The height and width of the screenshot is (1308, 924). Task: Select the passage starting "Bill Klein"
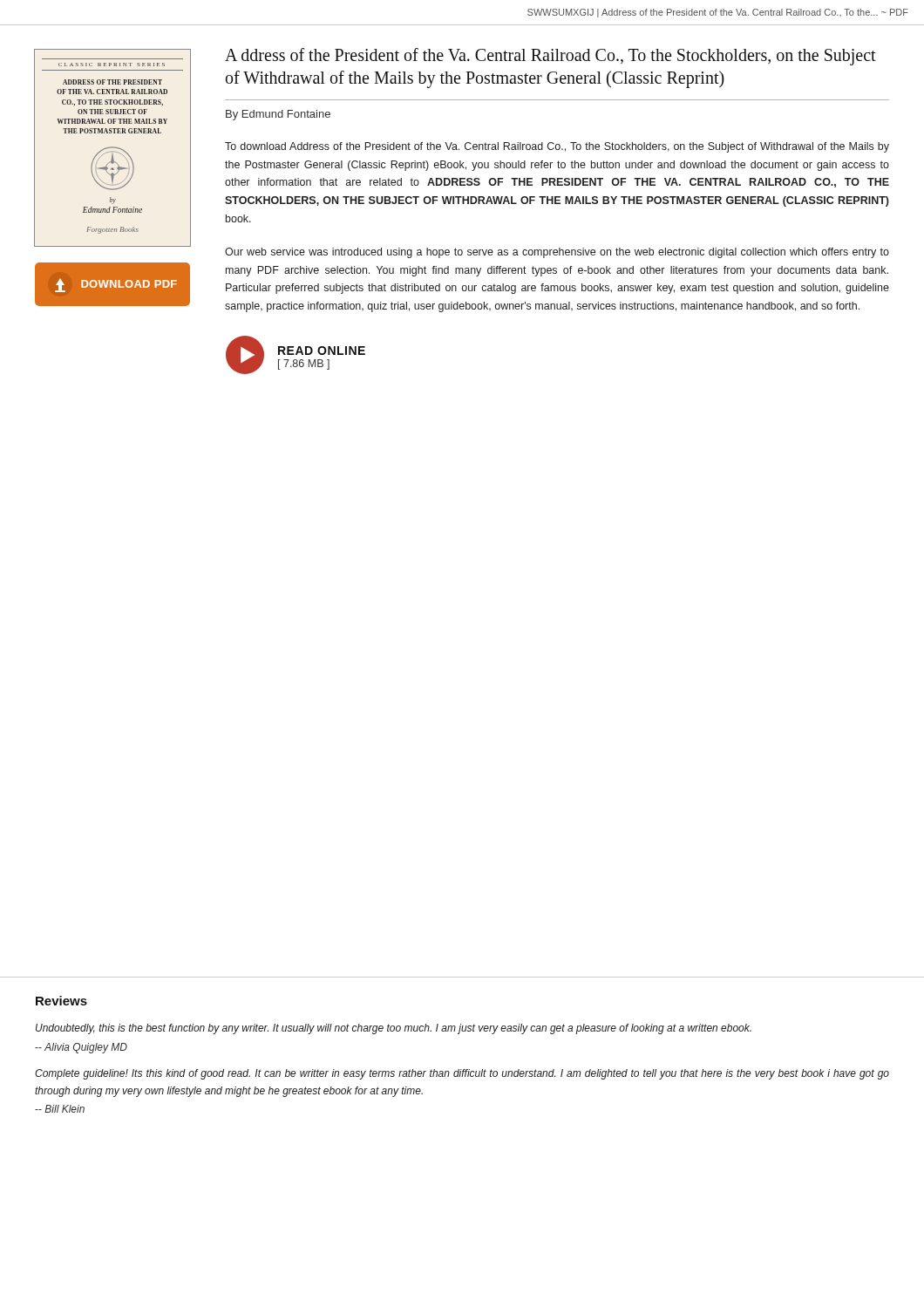click(60, 1110)
